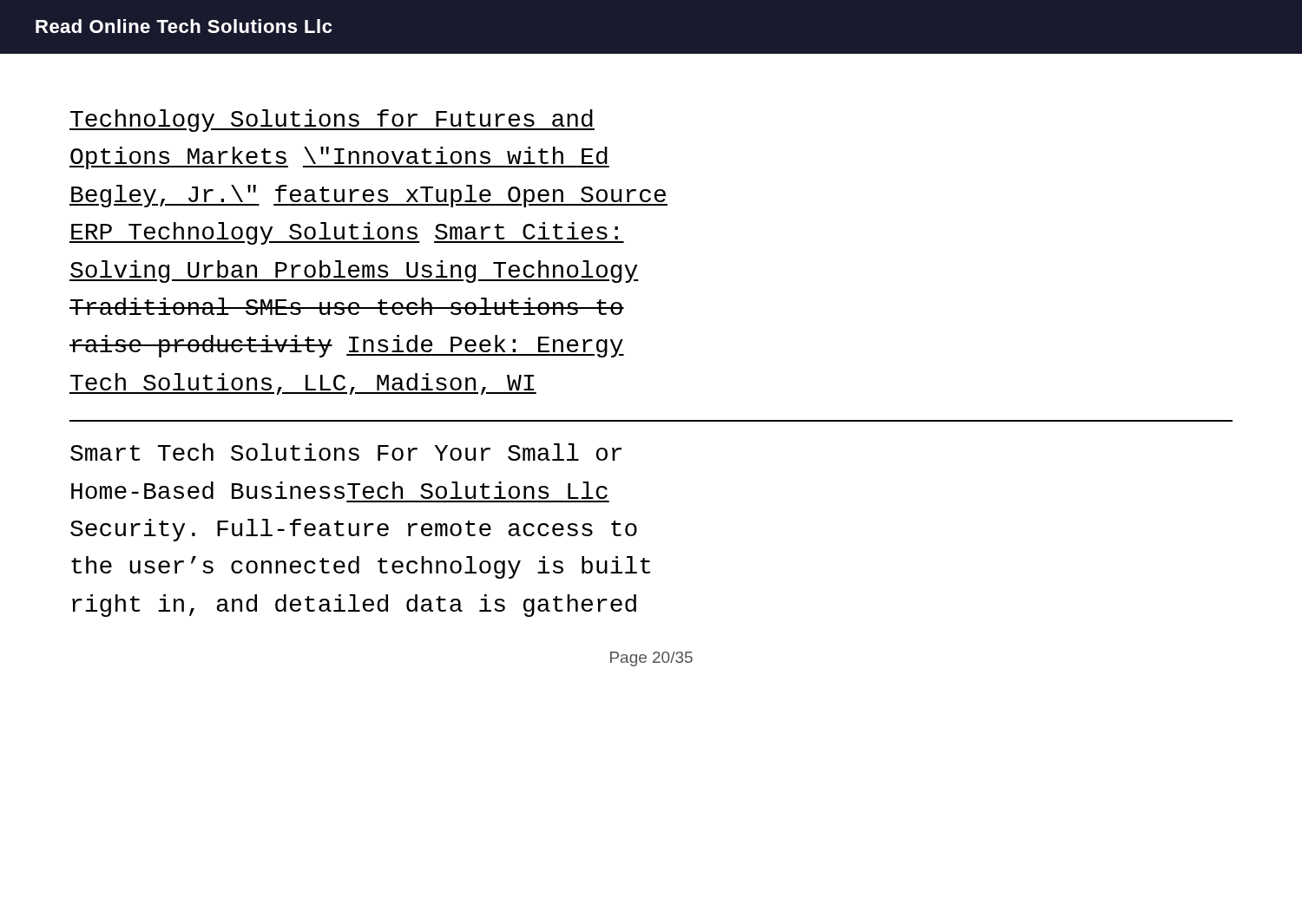Locate the block of text that opens with "Technology Solutions for Futures and Options Markets \"Innovations"

click(368, 252)
